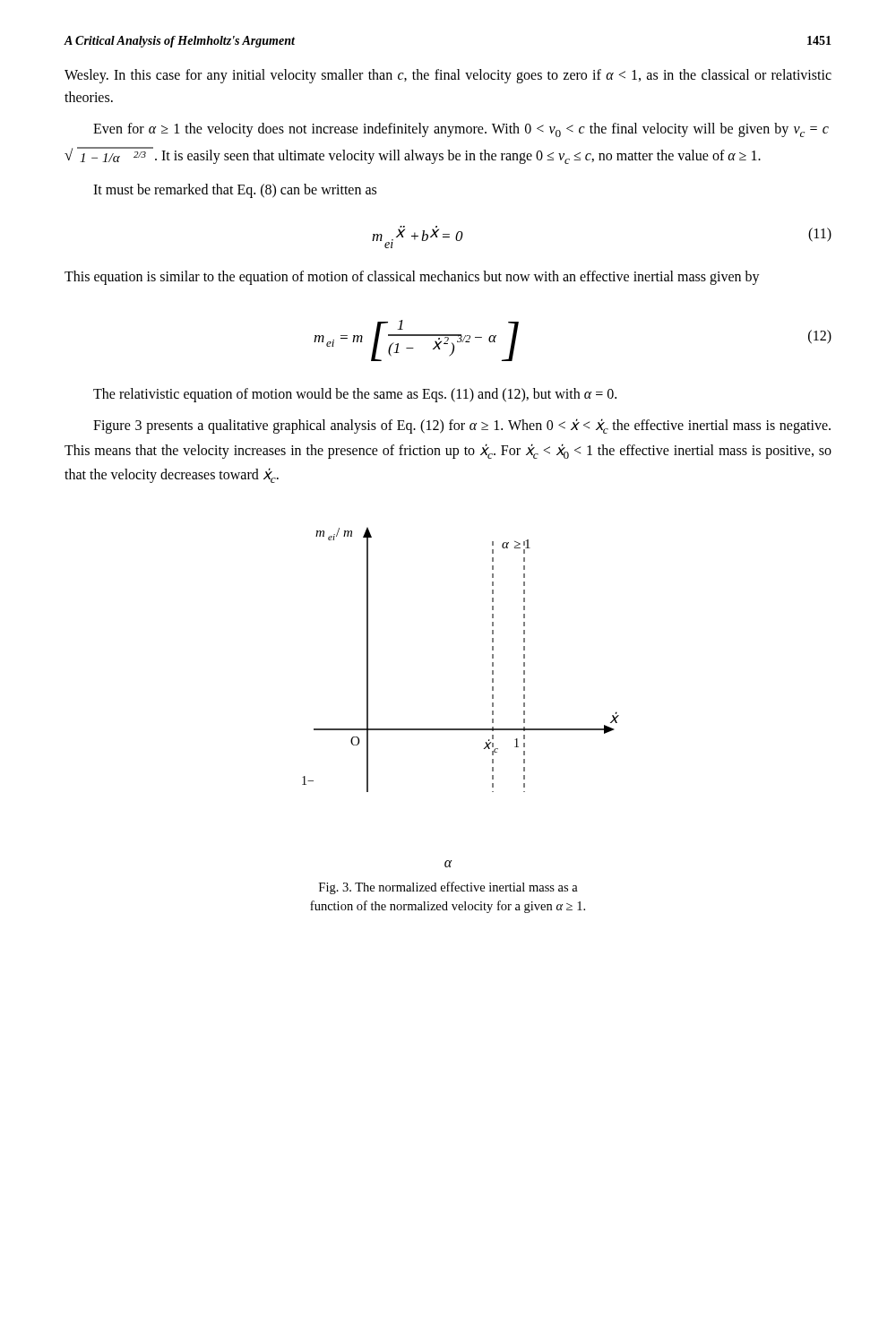Find the text block with the text "The relativistic equation of motion"

pos(448,394)
